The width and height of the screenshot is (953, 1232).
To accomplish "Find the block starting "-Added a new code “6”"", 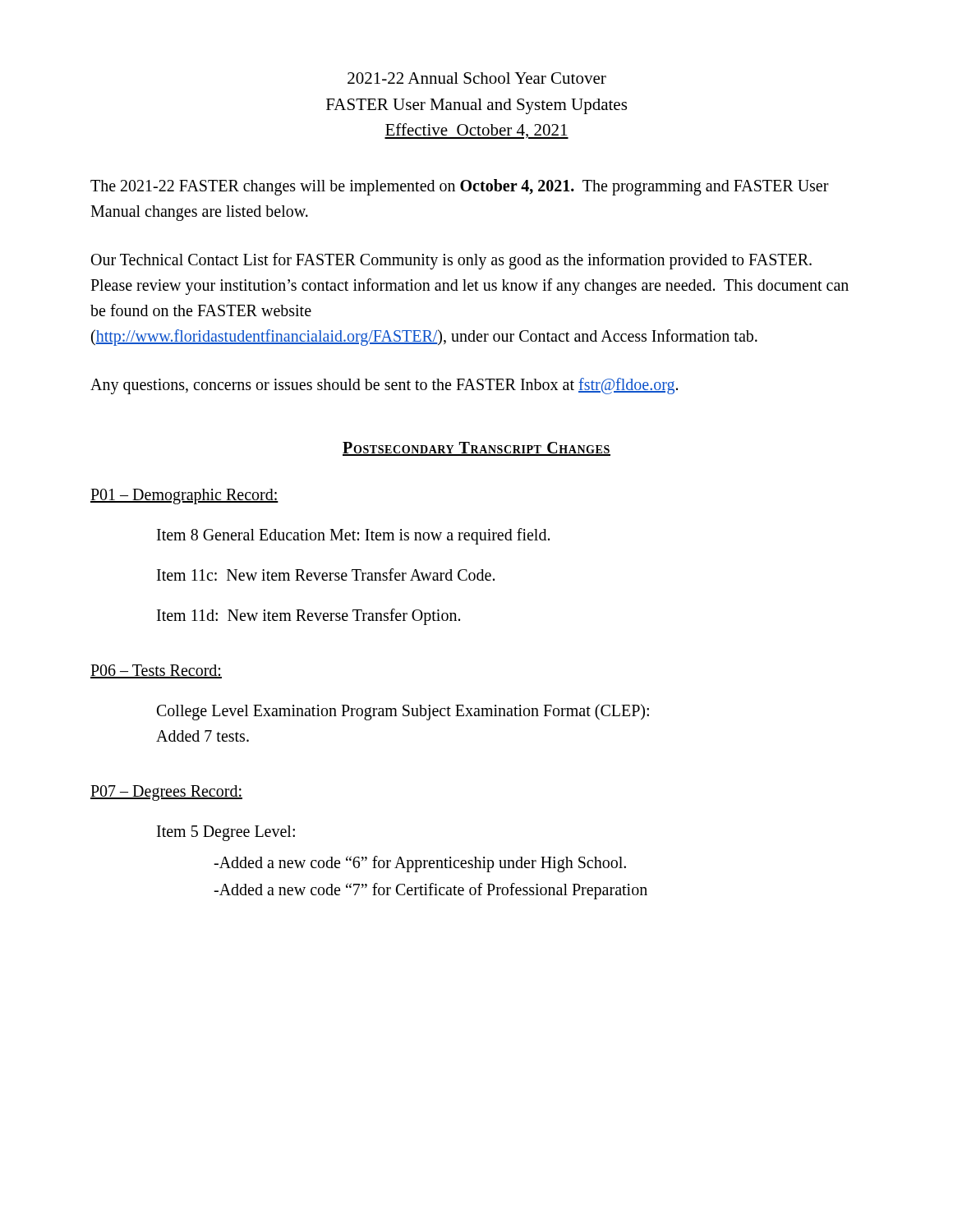I will tap(431, 876).
